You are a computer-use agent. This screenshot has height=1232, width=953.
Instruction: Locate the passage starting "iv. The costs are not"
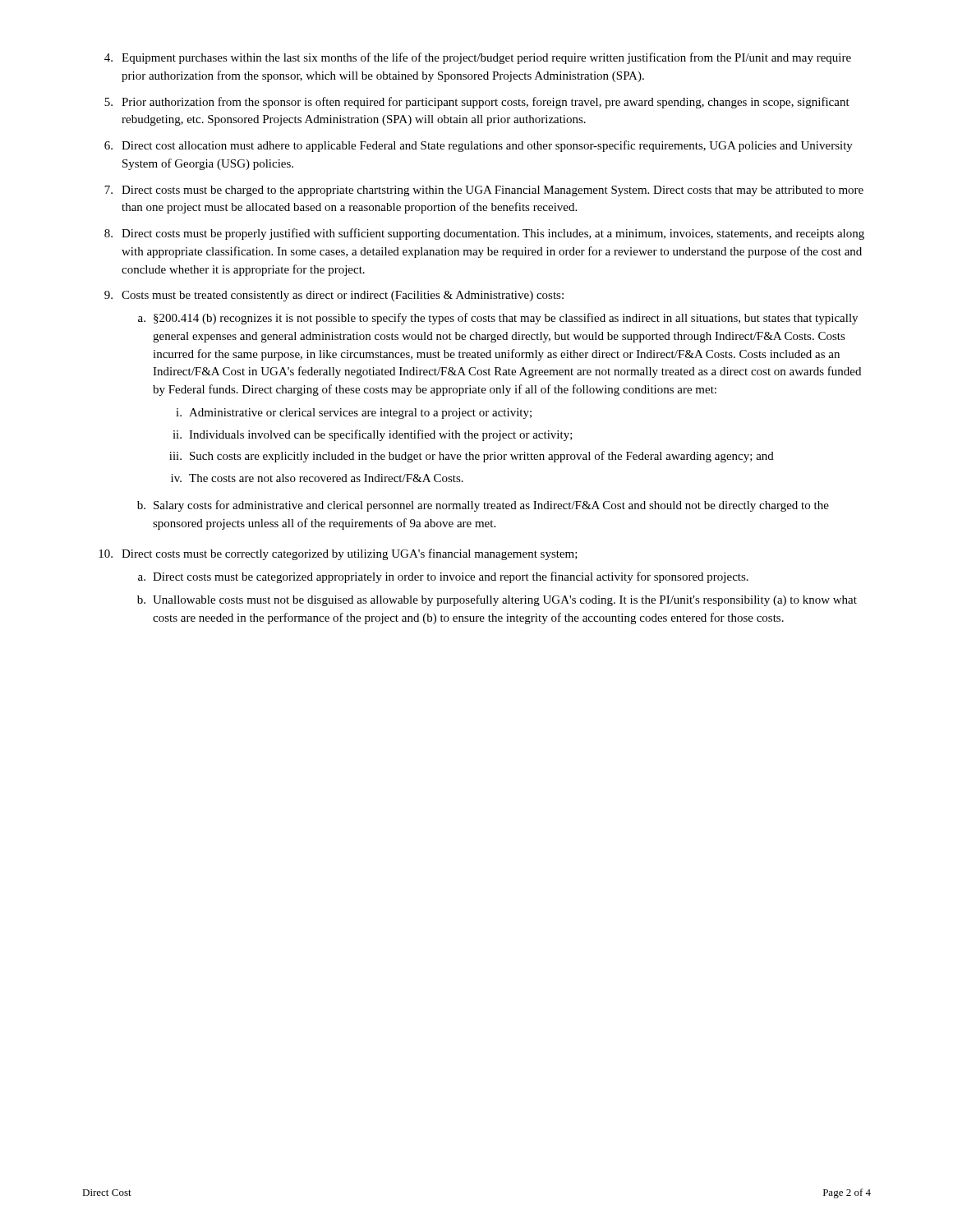click(x=317, y=478)
